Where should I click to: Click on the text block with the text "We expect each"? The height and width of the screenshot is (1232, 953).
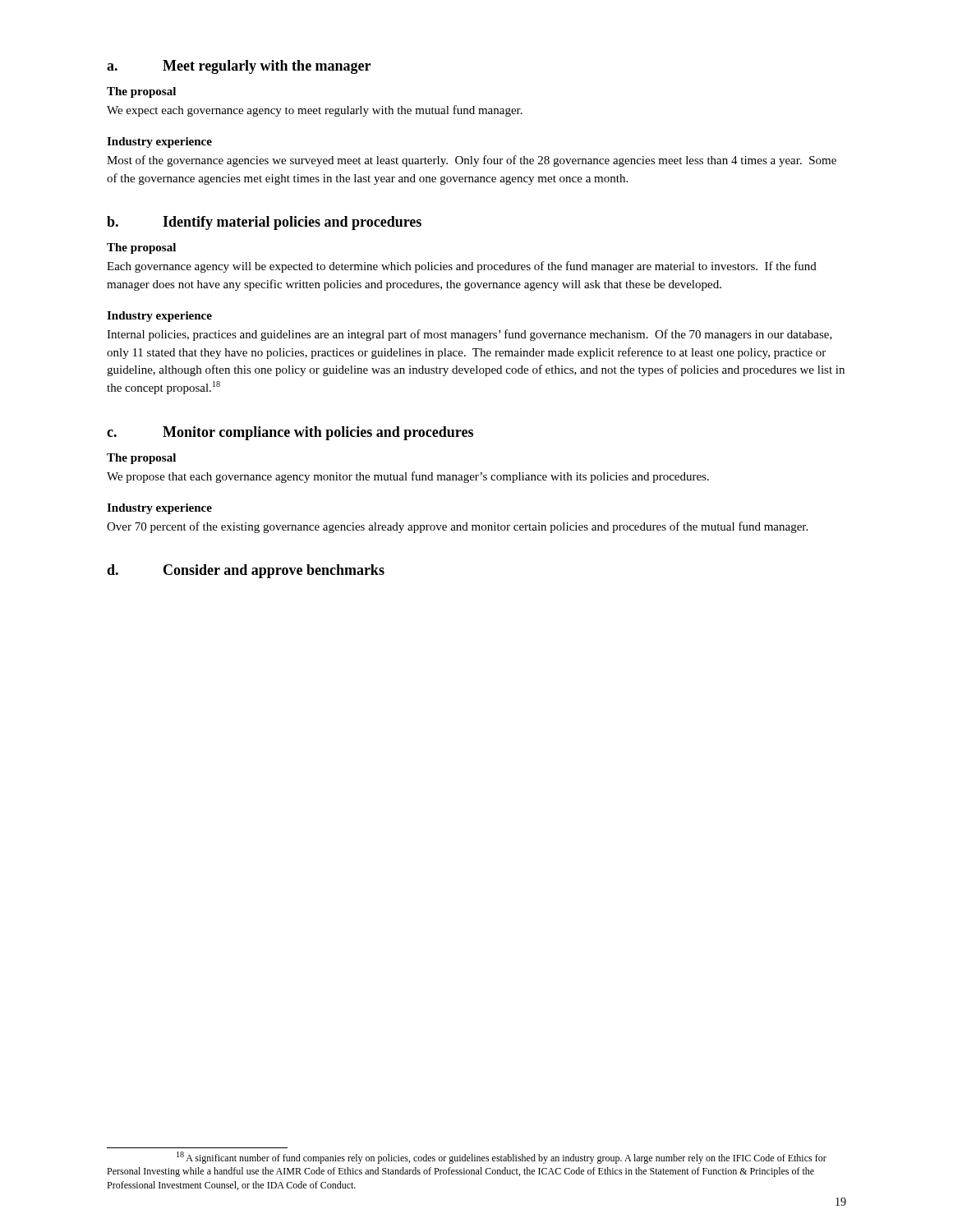(x=315, y=110)
